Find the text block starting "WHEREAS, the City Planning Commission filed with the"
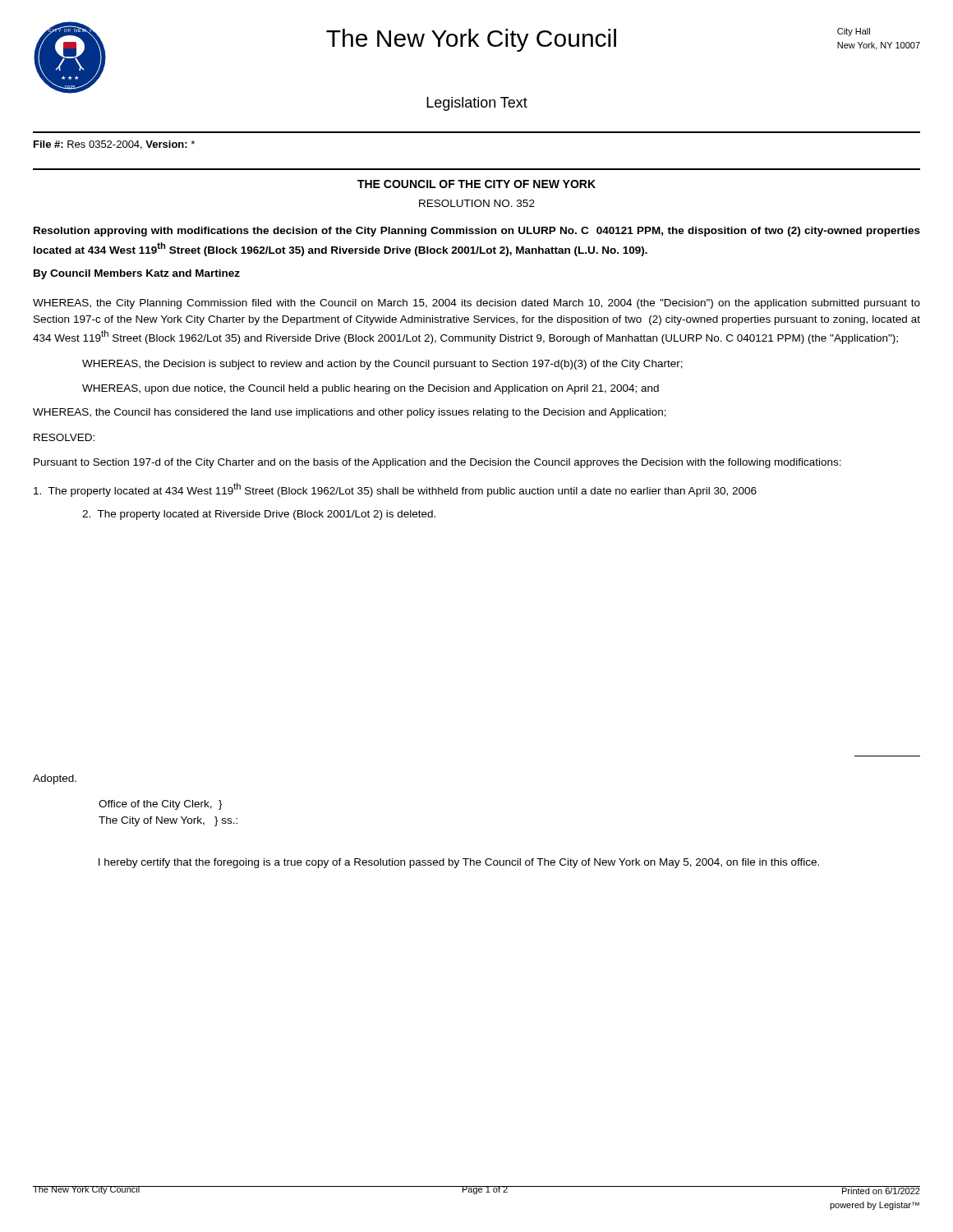The image size is (953, 1232). (x=476, y=320)
